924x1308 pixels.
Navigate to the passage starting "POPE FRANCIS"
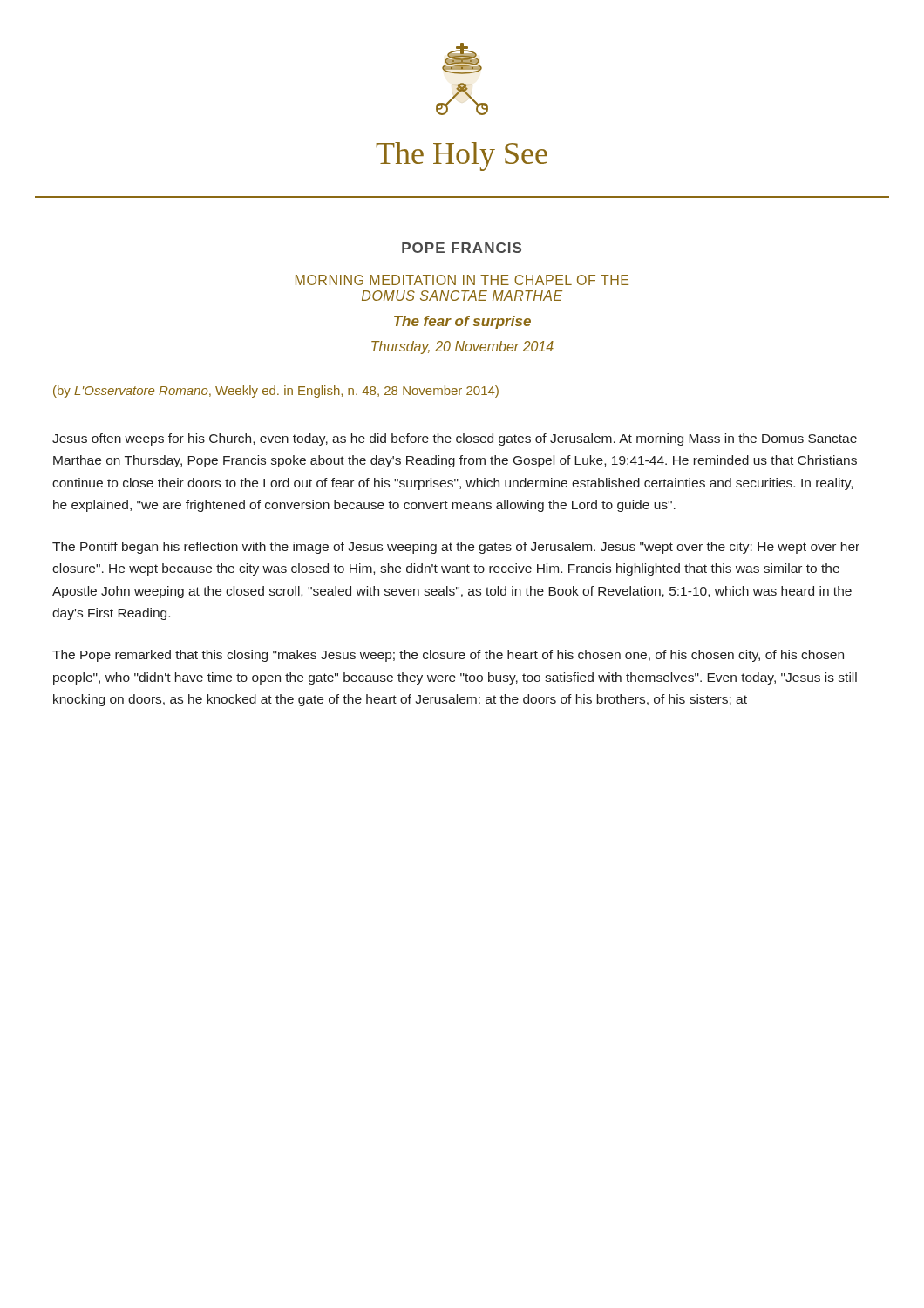point(462,248)
